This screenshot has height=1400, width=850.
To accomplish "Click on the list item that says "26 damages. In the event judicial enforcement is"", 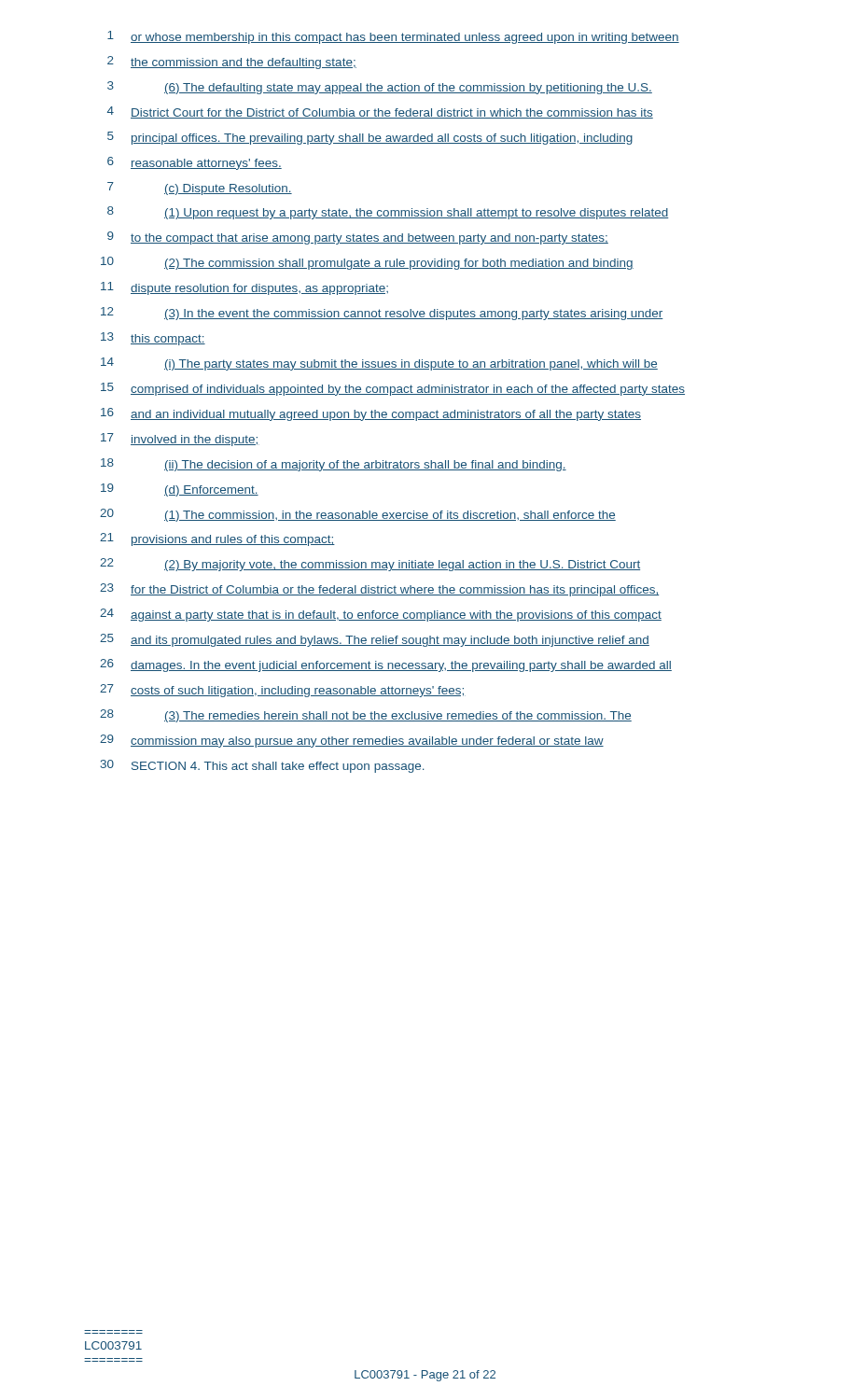I will point(441,666).
